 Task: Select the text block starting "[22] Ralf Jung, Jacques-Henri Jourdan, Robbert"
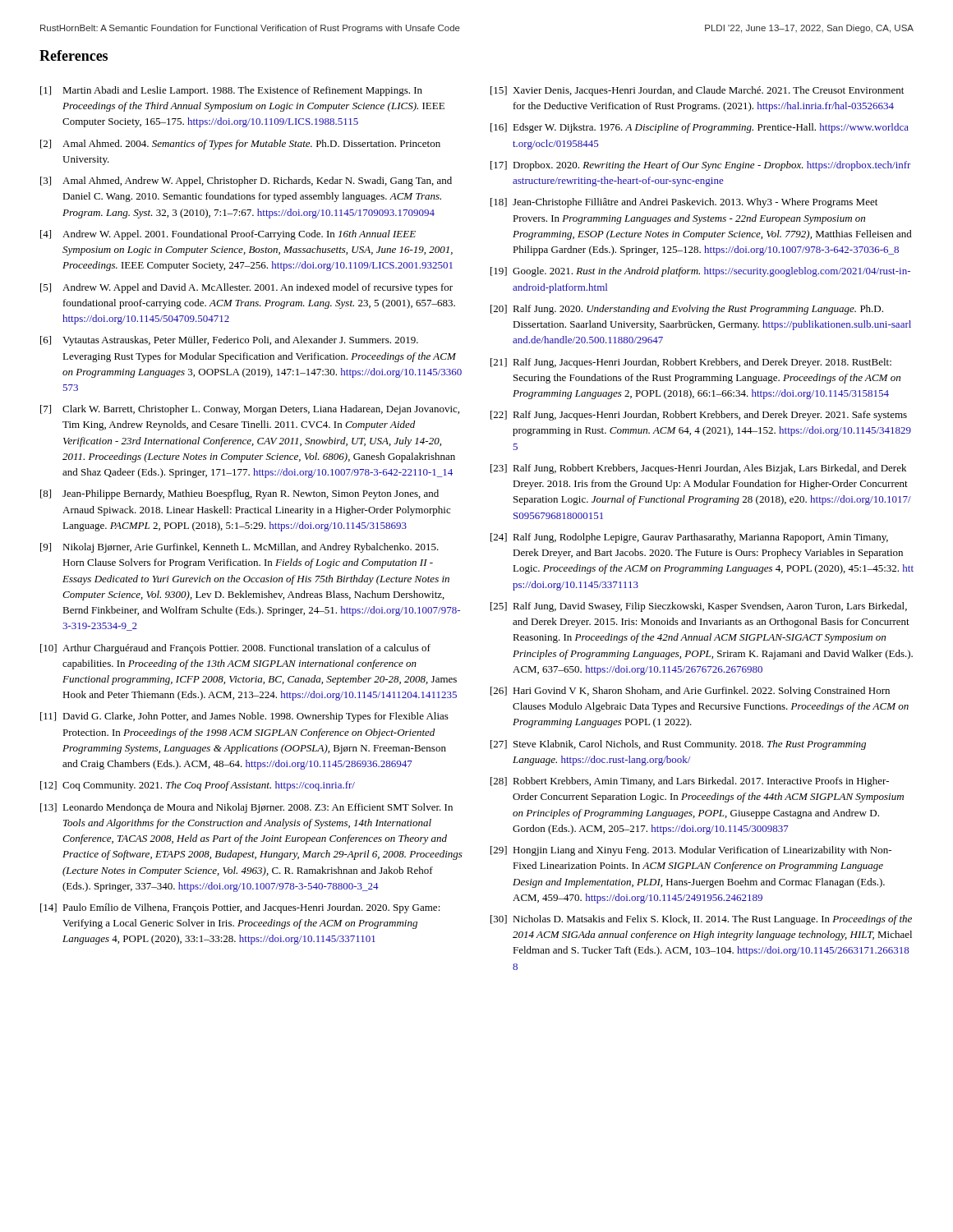(702, 430)
